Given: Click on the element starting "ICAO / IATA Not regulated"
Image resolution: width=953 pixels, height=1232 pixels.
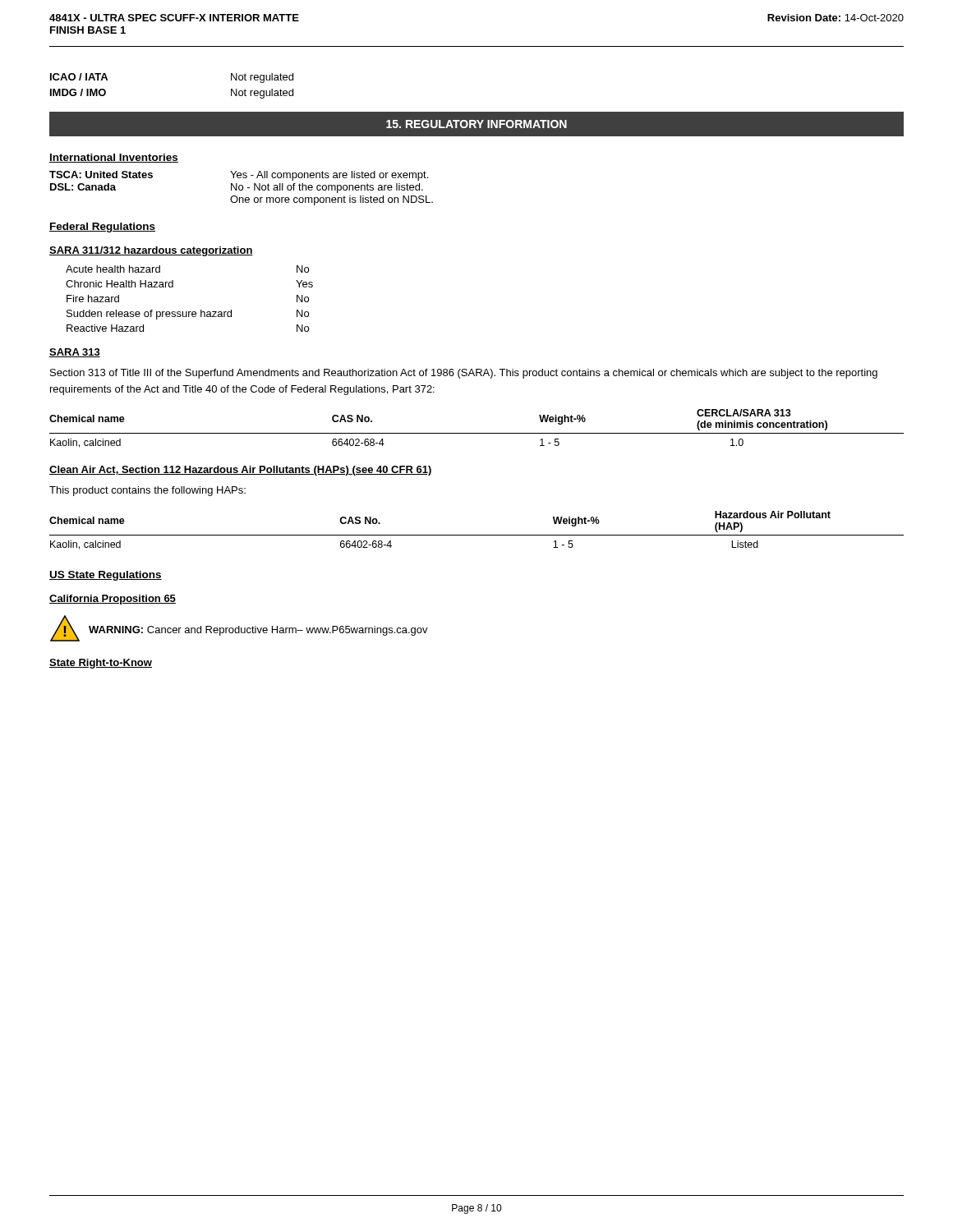Looking at the screenshot, I should pyautogui.click(x=80, y=78).
